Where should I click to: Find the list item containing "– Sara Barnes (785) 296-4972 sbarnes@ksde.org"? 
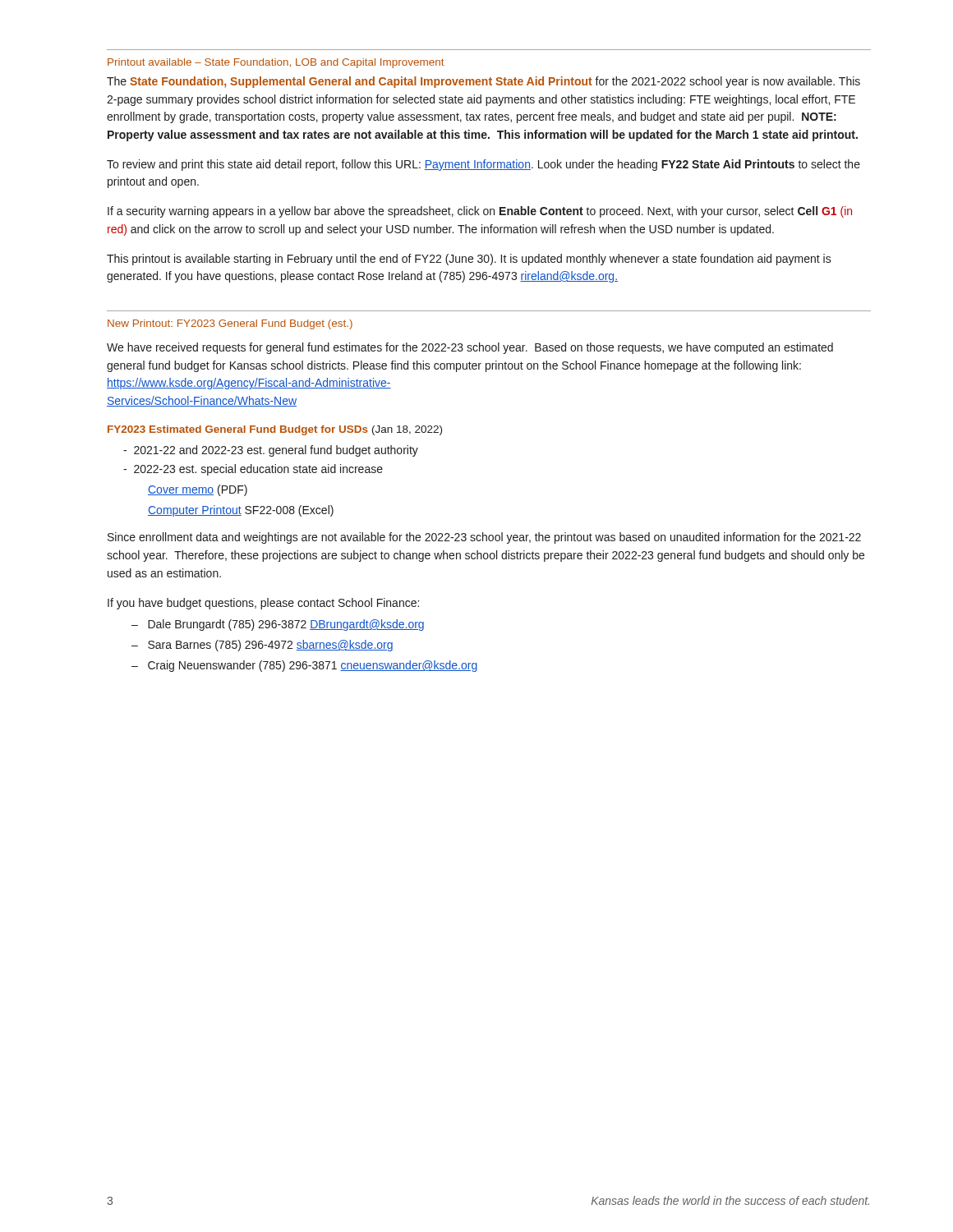(262, 645)
